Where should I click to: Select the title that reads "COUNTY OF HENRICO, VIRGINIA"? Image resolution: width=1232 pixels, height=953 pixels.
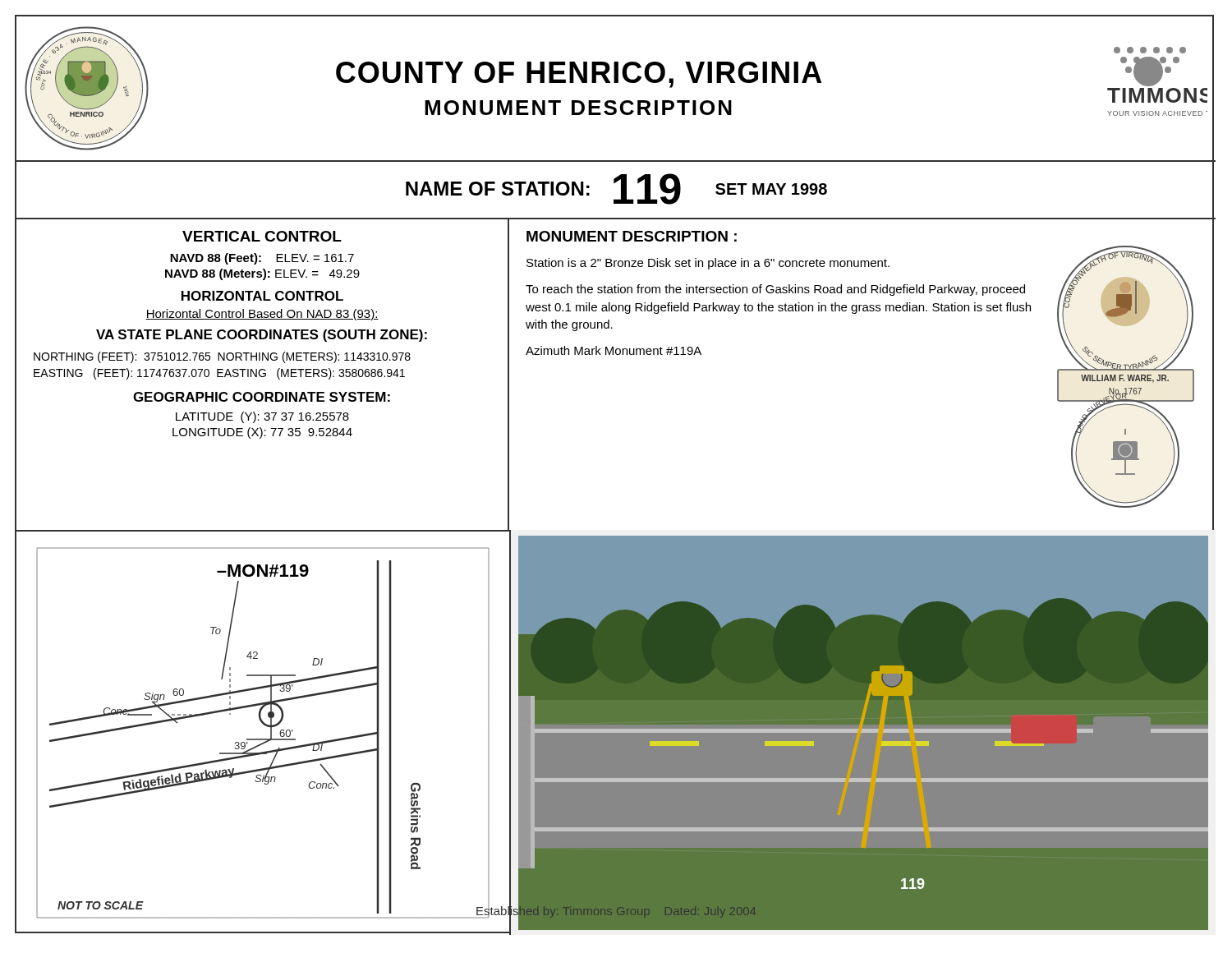click(579, 73)
